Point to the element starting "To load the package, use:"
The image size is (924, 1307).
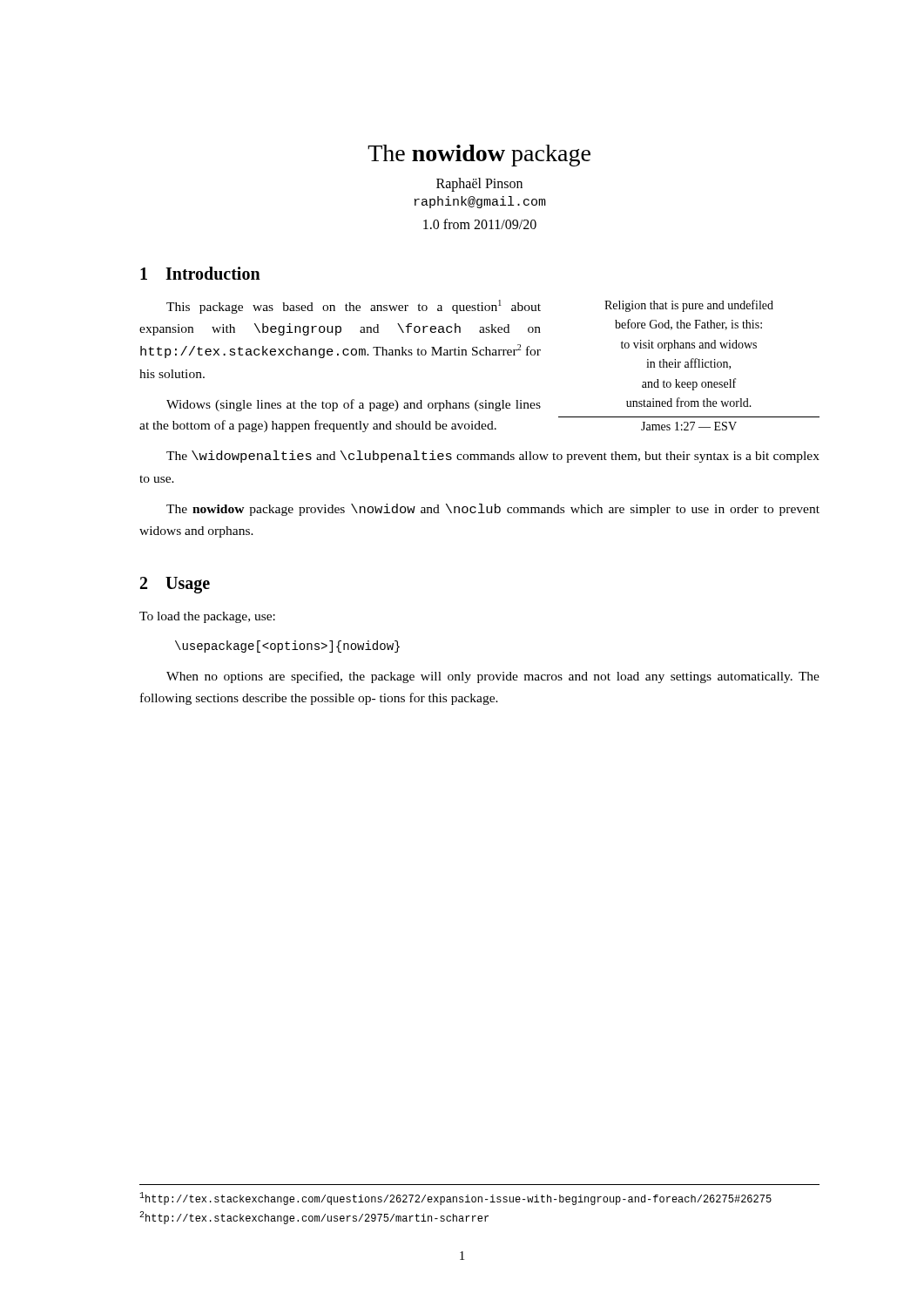tap(207, 617)
